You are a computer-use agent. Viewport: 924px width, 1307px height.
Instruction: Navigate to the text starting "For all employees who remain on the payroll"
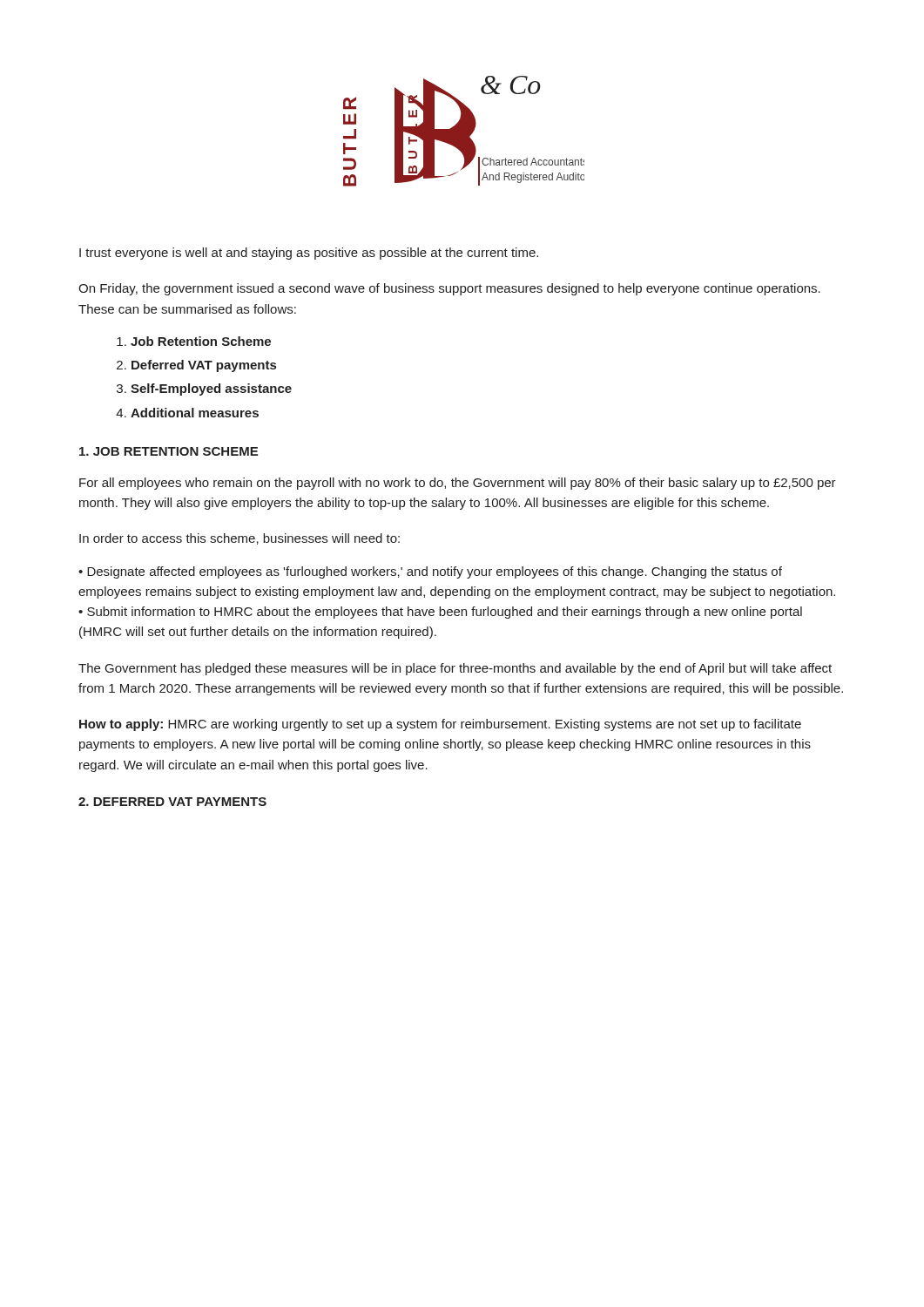457,492
